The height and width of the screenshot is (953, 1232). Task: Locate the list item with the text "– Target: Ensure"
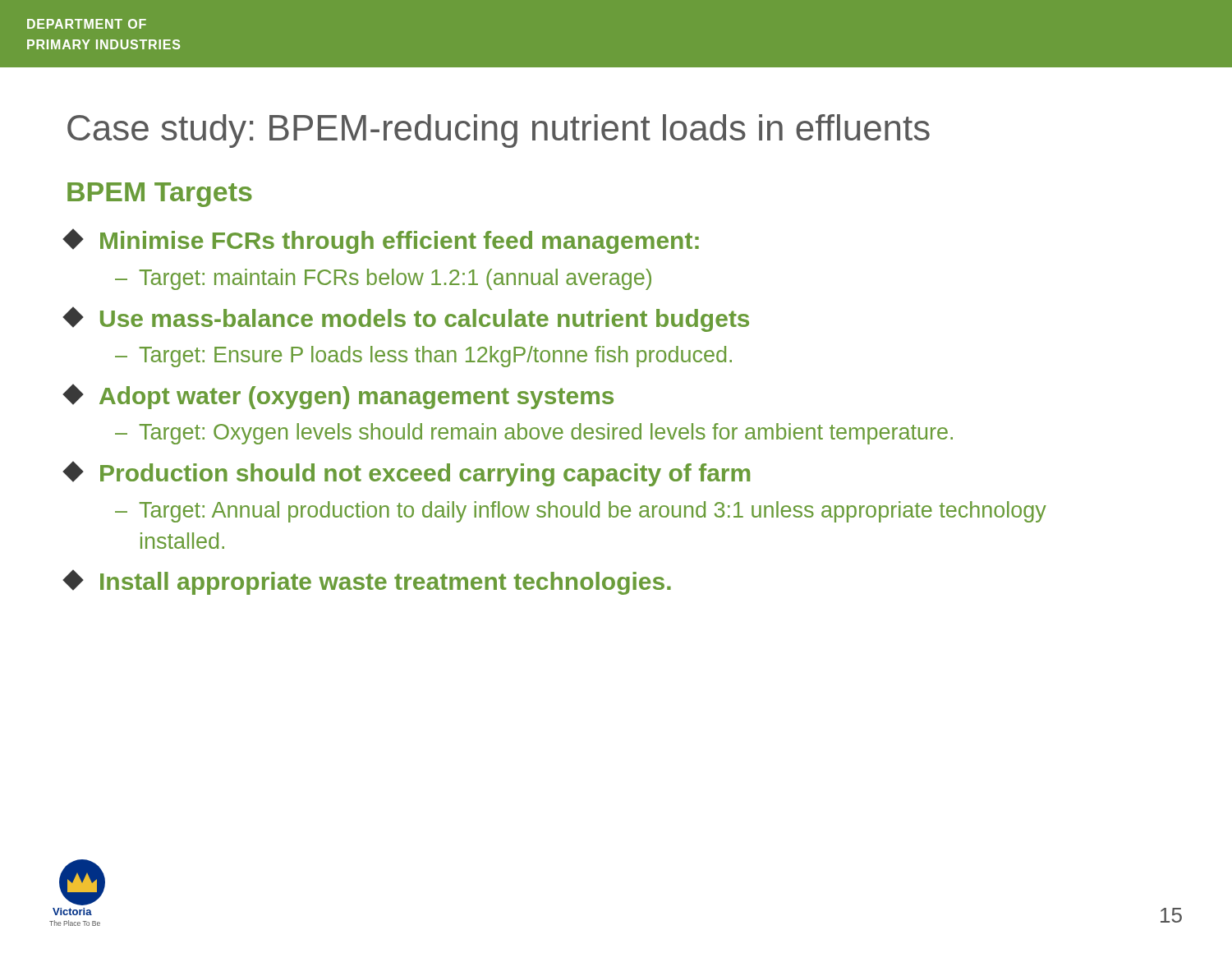424,356
